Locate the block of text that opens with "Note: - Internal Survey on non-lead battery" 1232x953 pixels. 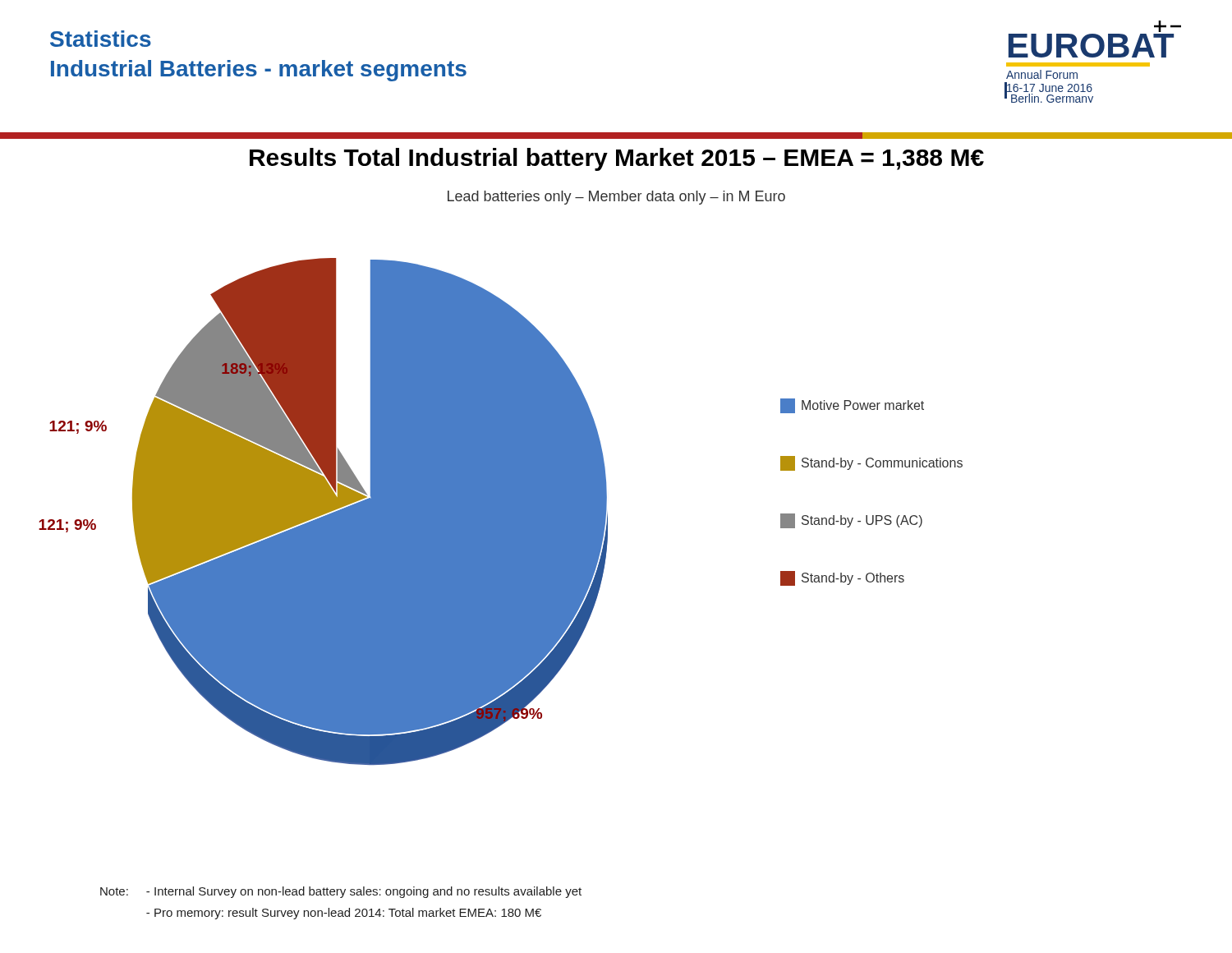pyautogui.click(x=341, y=902)
